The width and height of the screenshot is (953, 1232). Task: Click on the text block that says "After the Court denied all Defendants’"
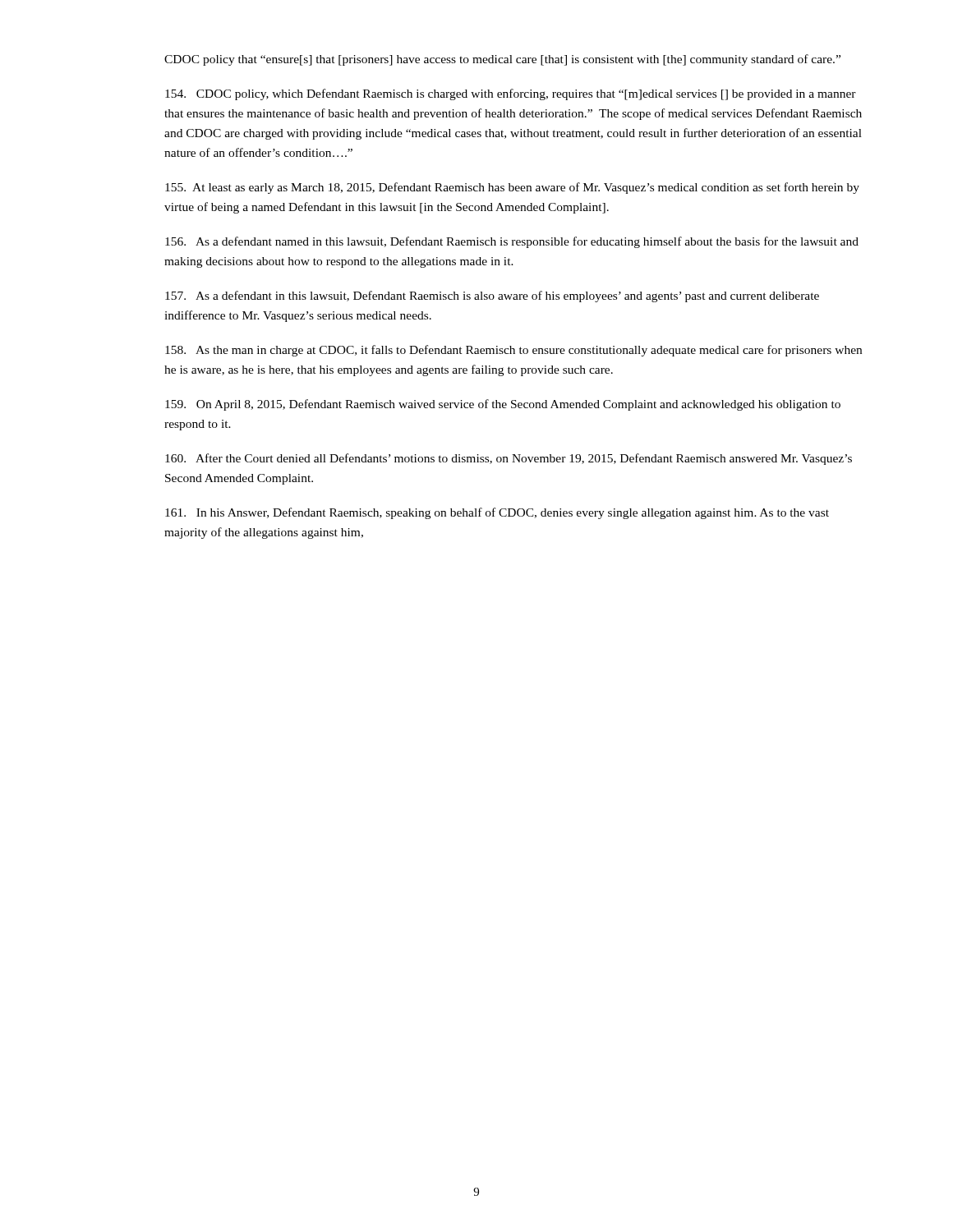click(x=508, y=468)
